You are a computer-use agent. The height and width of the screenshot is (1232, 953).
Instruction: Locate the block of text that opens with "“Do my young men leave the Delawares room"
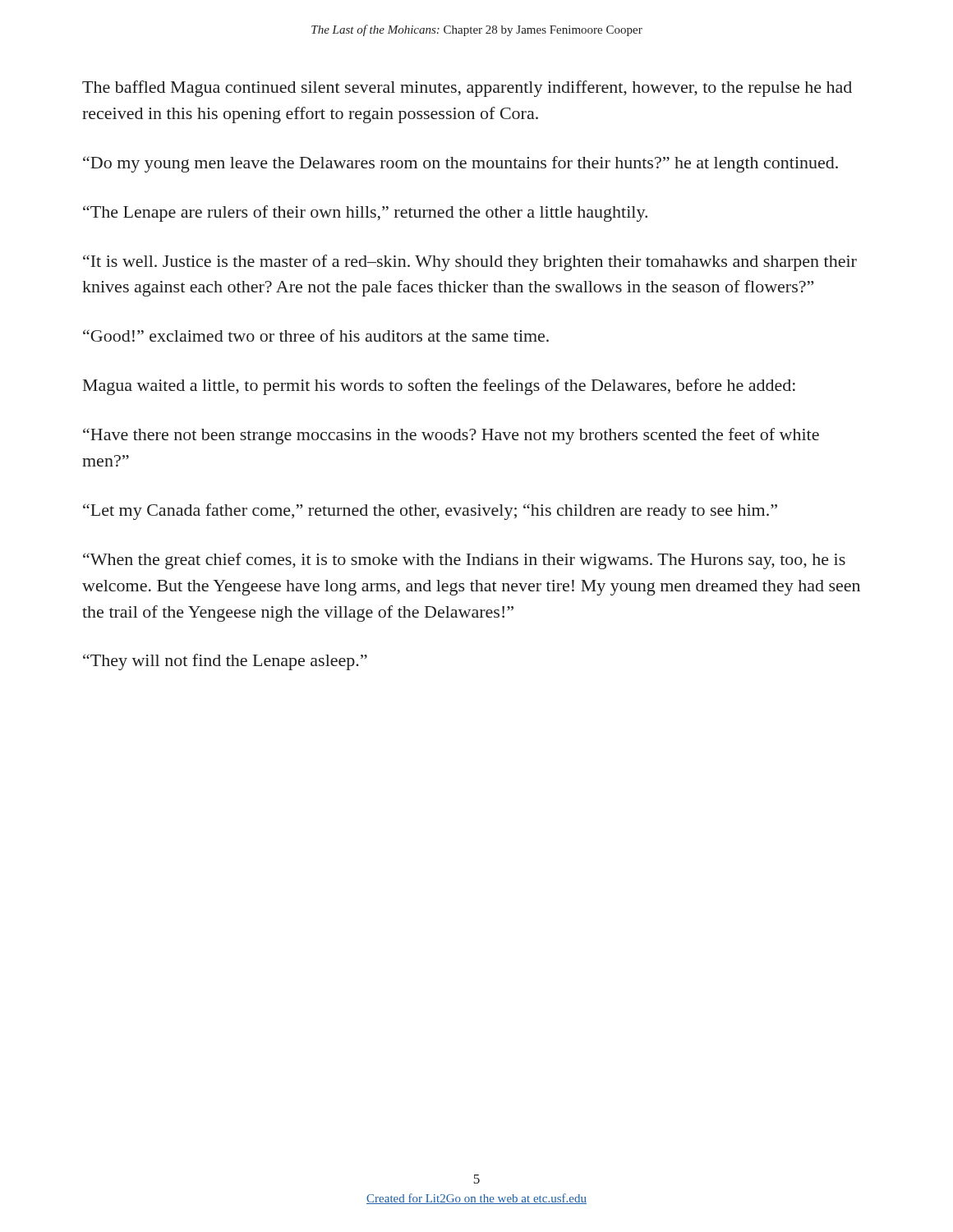[x=461, y=162]
